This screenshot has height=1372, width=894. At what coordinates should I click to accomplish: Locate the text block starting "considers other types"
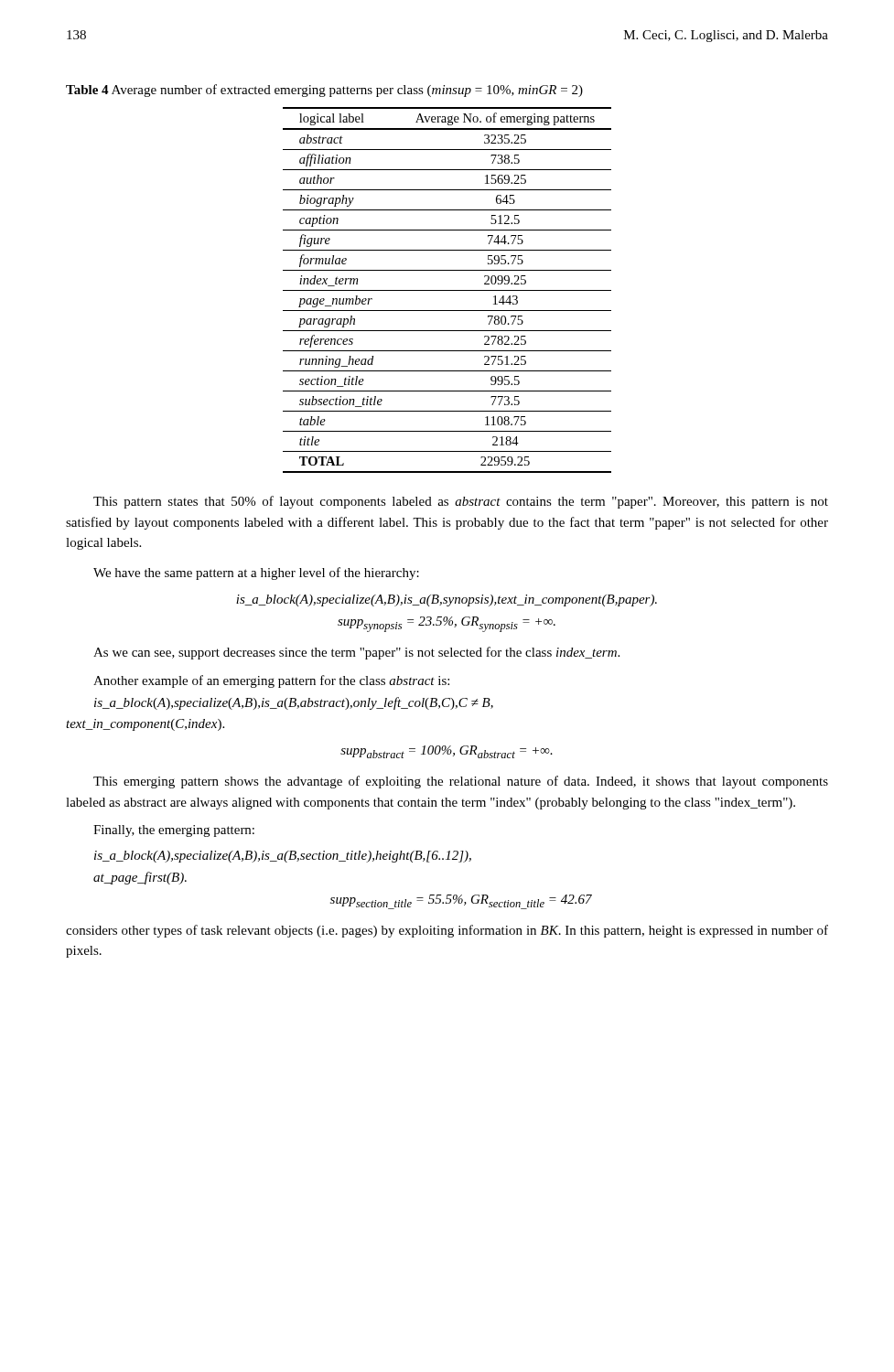click(447, 940)
